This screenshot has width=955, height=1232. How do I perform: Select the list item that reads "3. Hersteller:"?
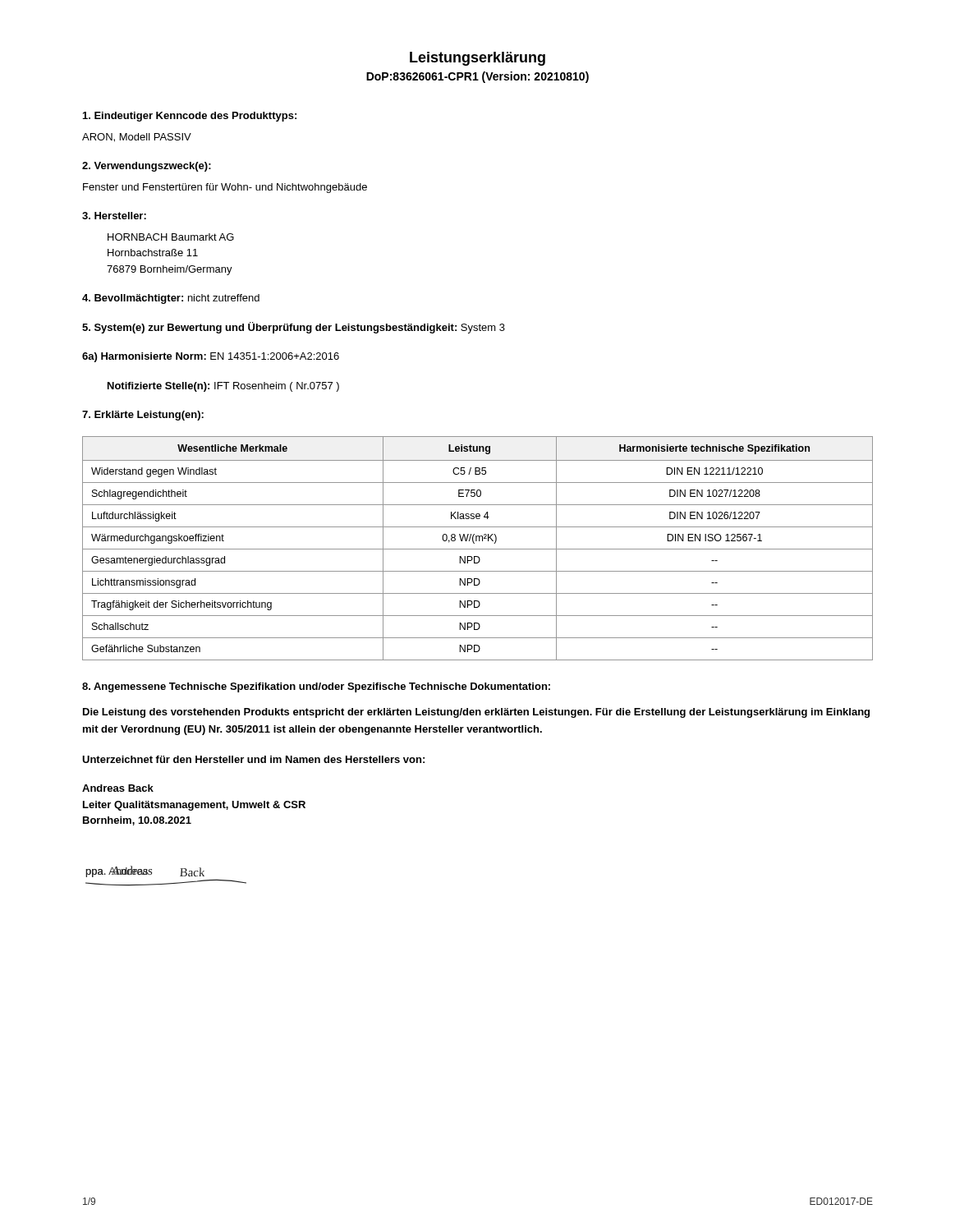(x=114, y=216)
